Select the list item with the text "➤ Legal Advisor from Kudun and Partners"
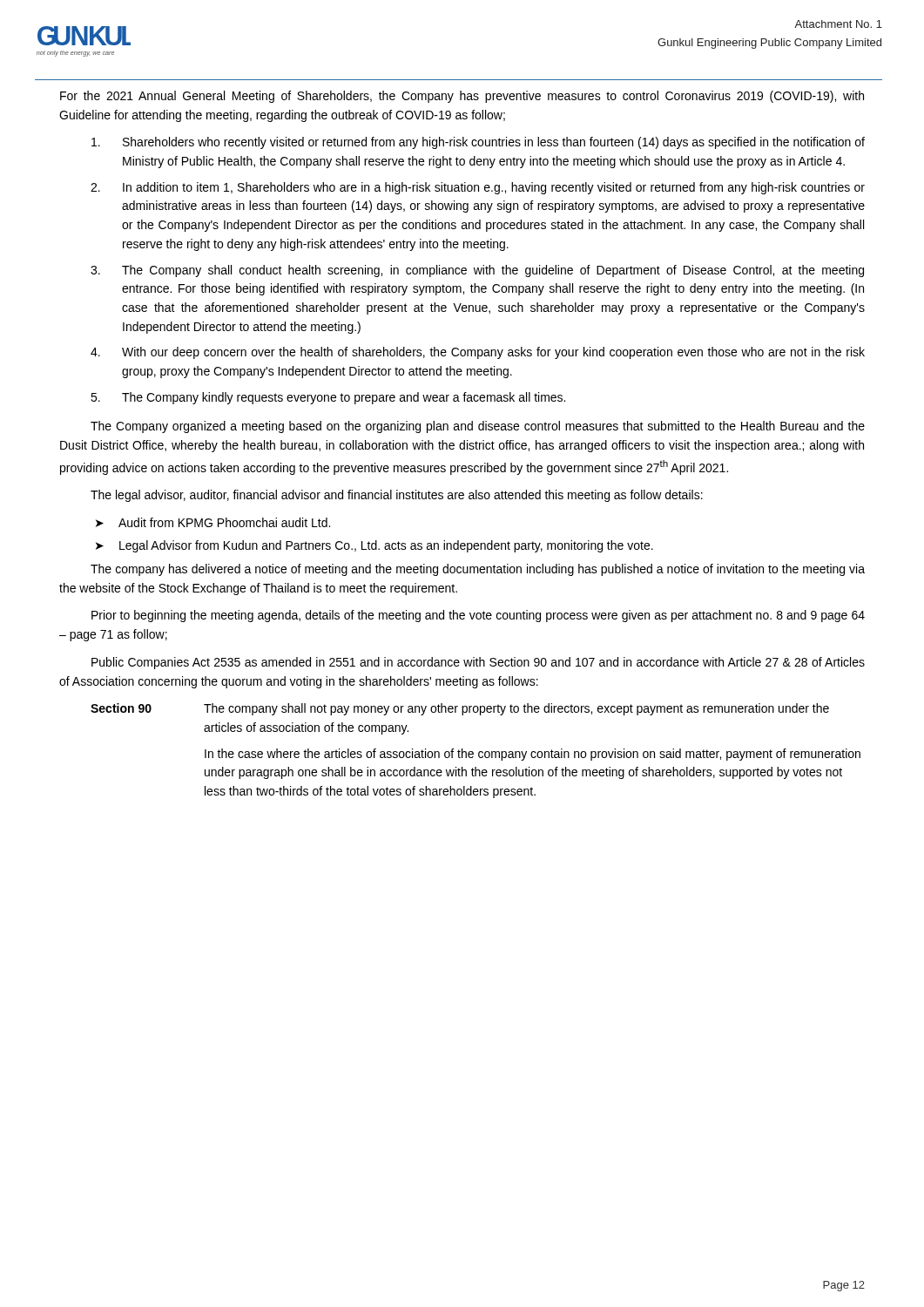 click(462, 547)
